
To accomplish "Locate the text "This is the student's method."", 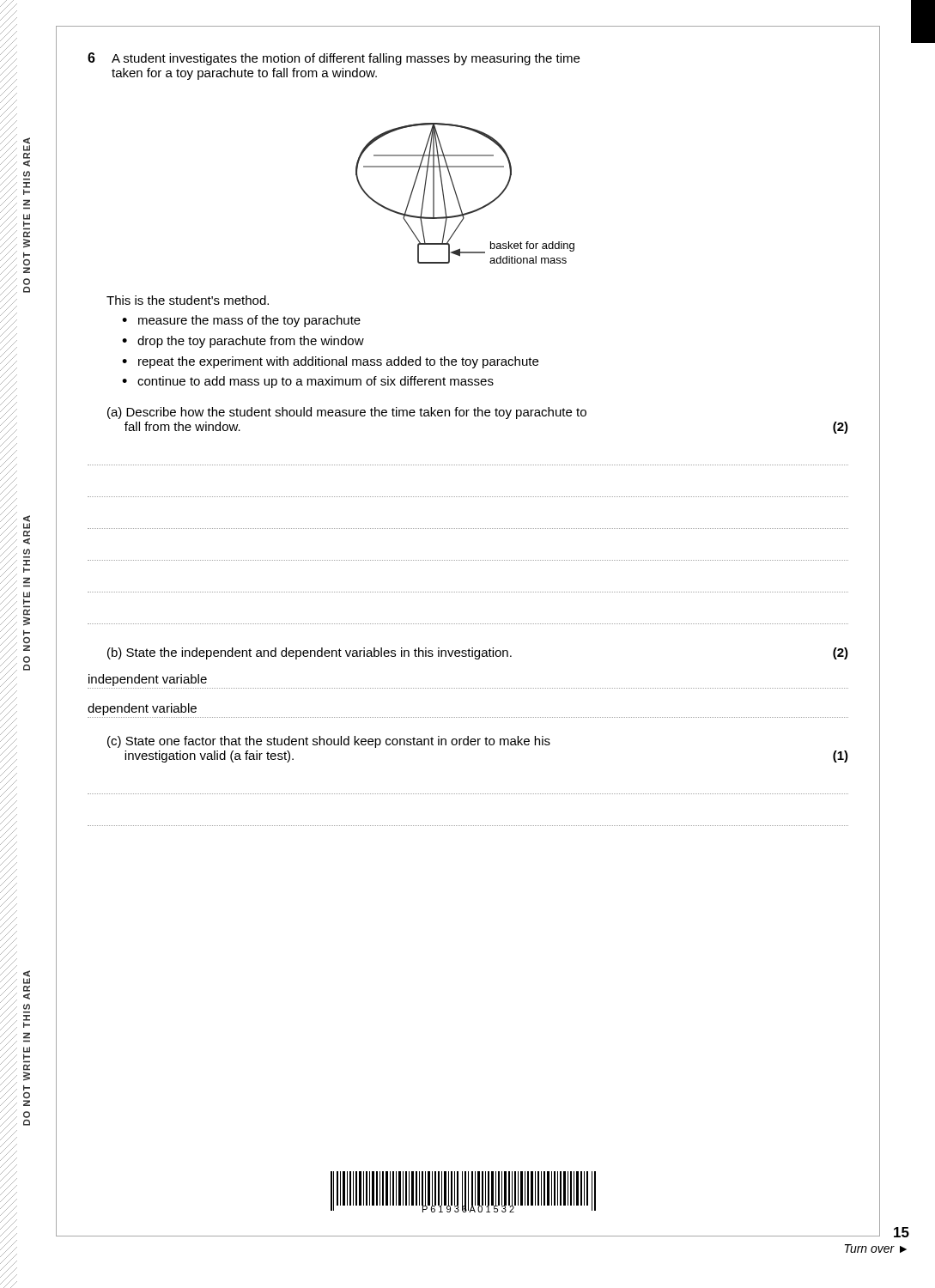I will 188,300.
